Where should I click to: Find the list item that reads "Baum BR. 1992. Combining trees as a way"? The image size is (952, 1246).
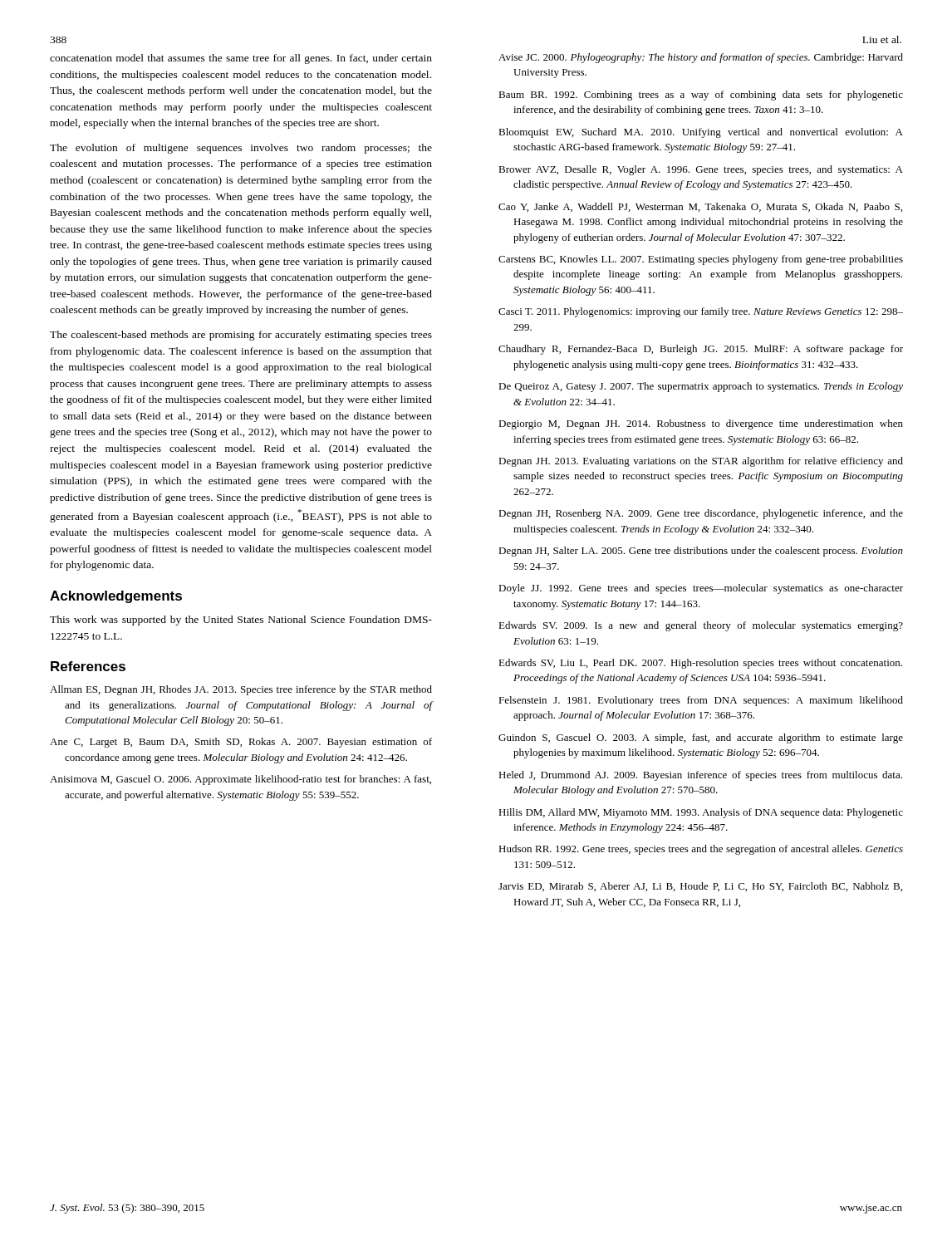(x=701, y=102)
